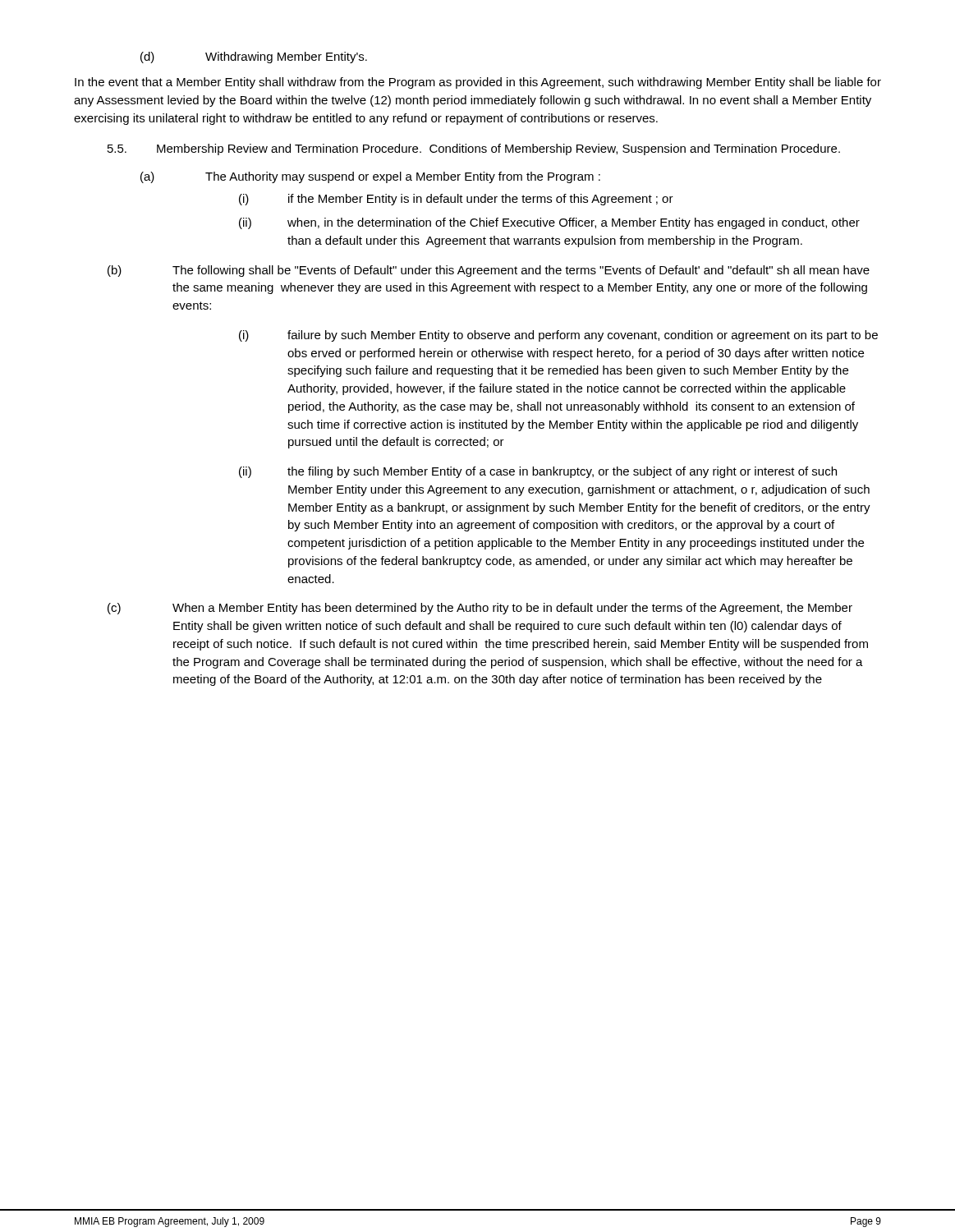Find the region starting "In the event that a Member"
This screenshot has height=1232, width=955.
click(x=478, y=100)
